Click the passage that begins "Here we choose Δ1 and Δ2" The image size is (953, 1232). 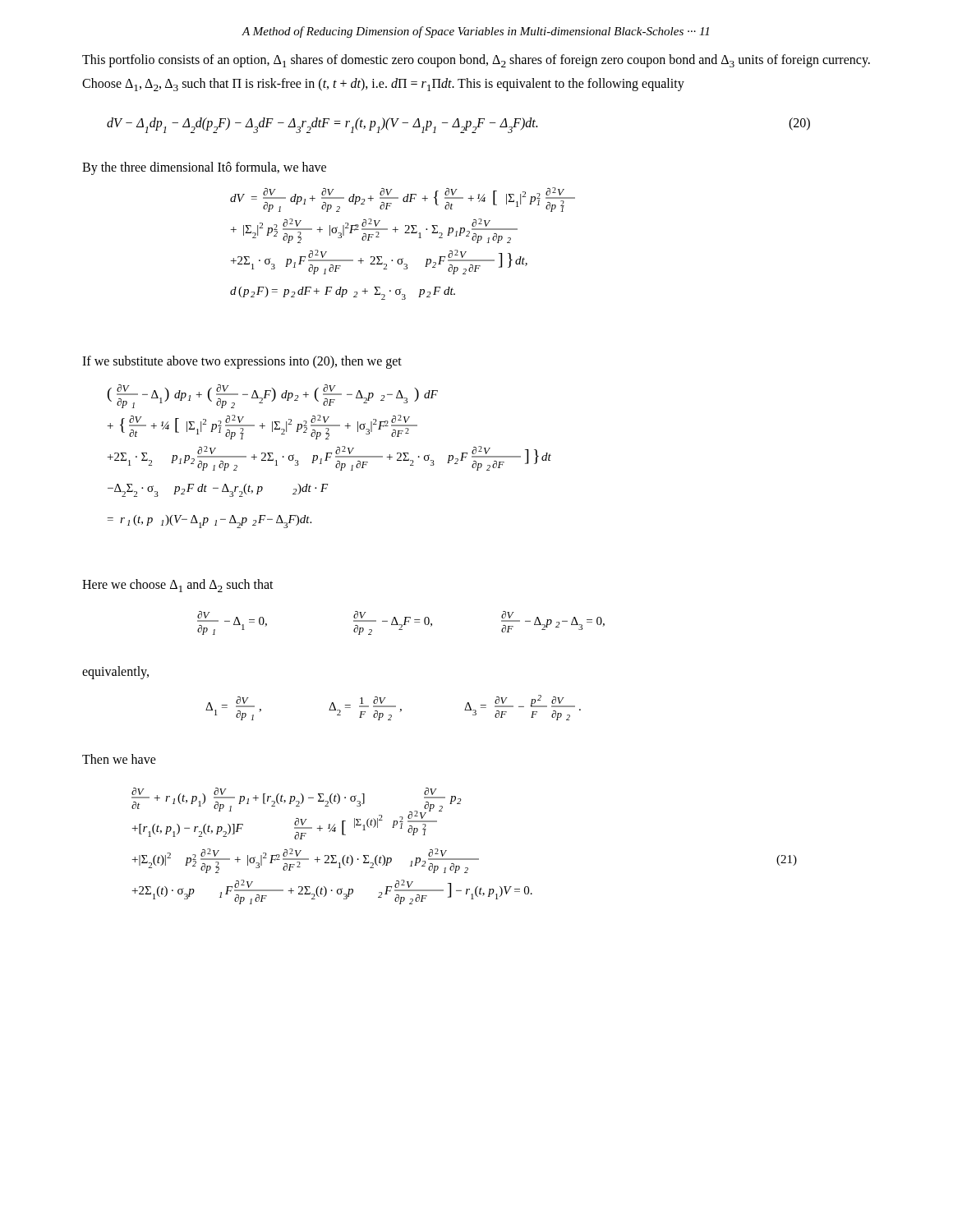tap(178, 586)
